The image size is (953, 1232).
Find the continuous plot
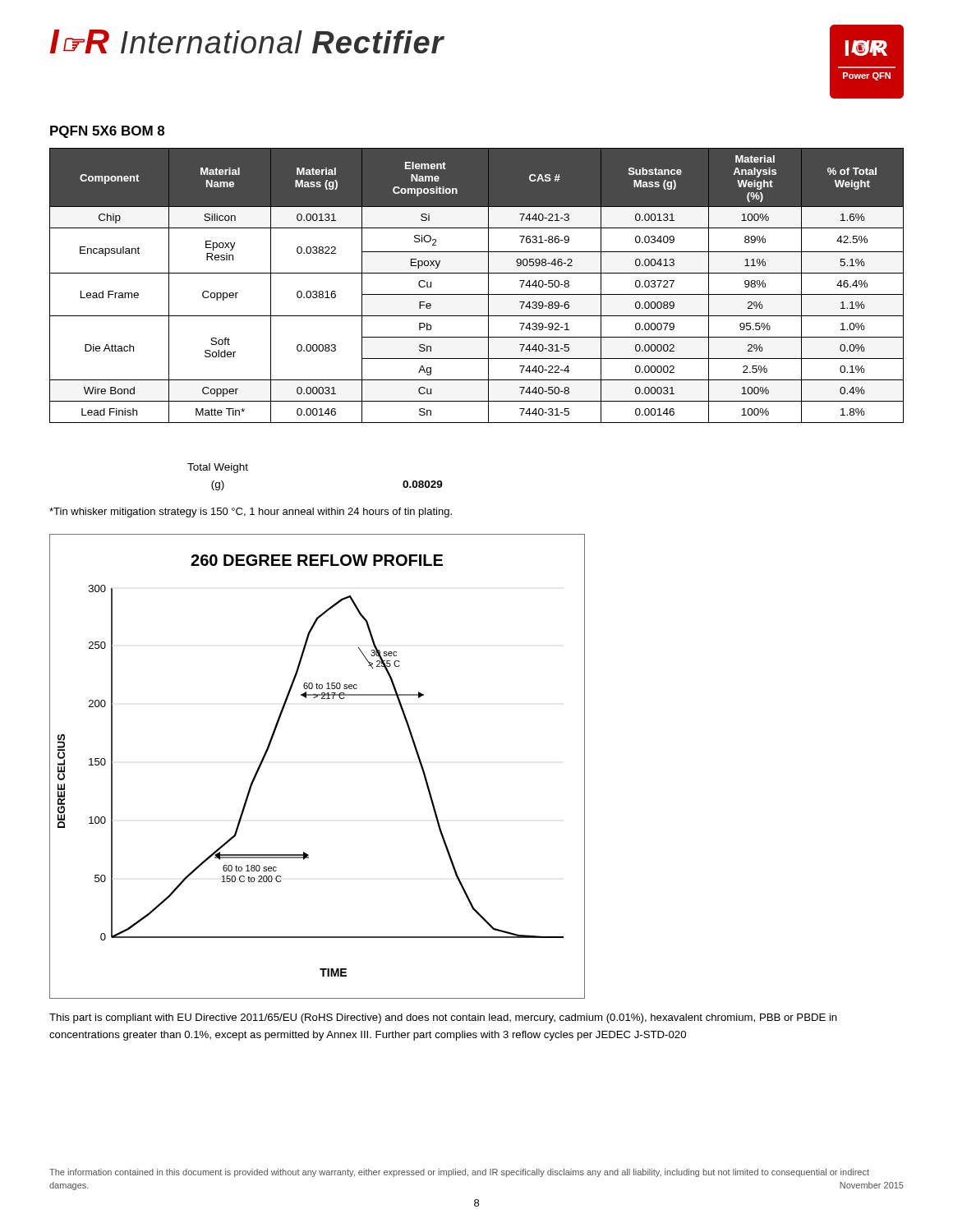pyautogui.click(x=317, y=766)
